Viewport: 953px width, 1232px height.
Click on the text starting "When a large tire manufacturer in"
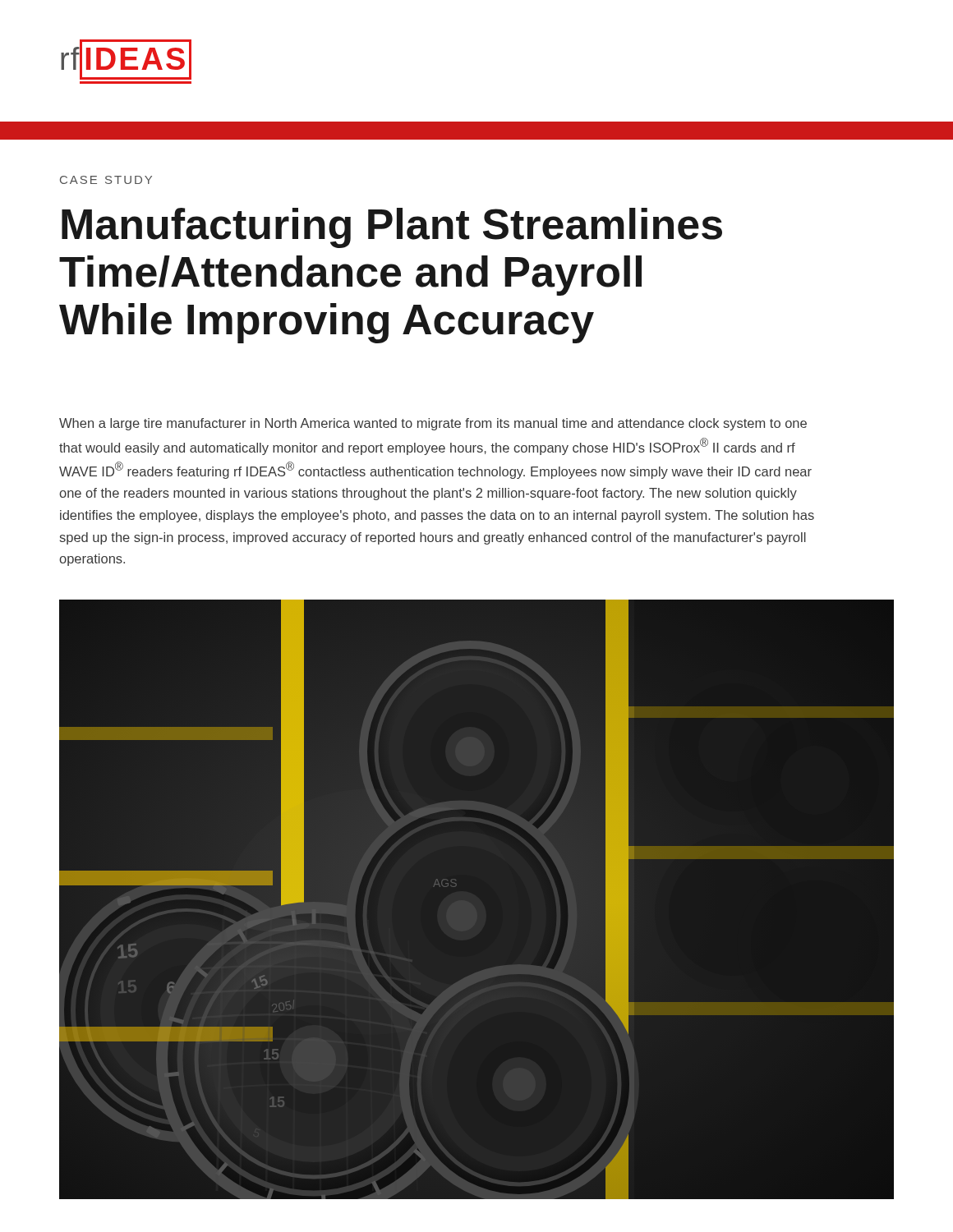tap(437, 491)
